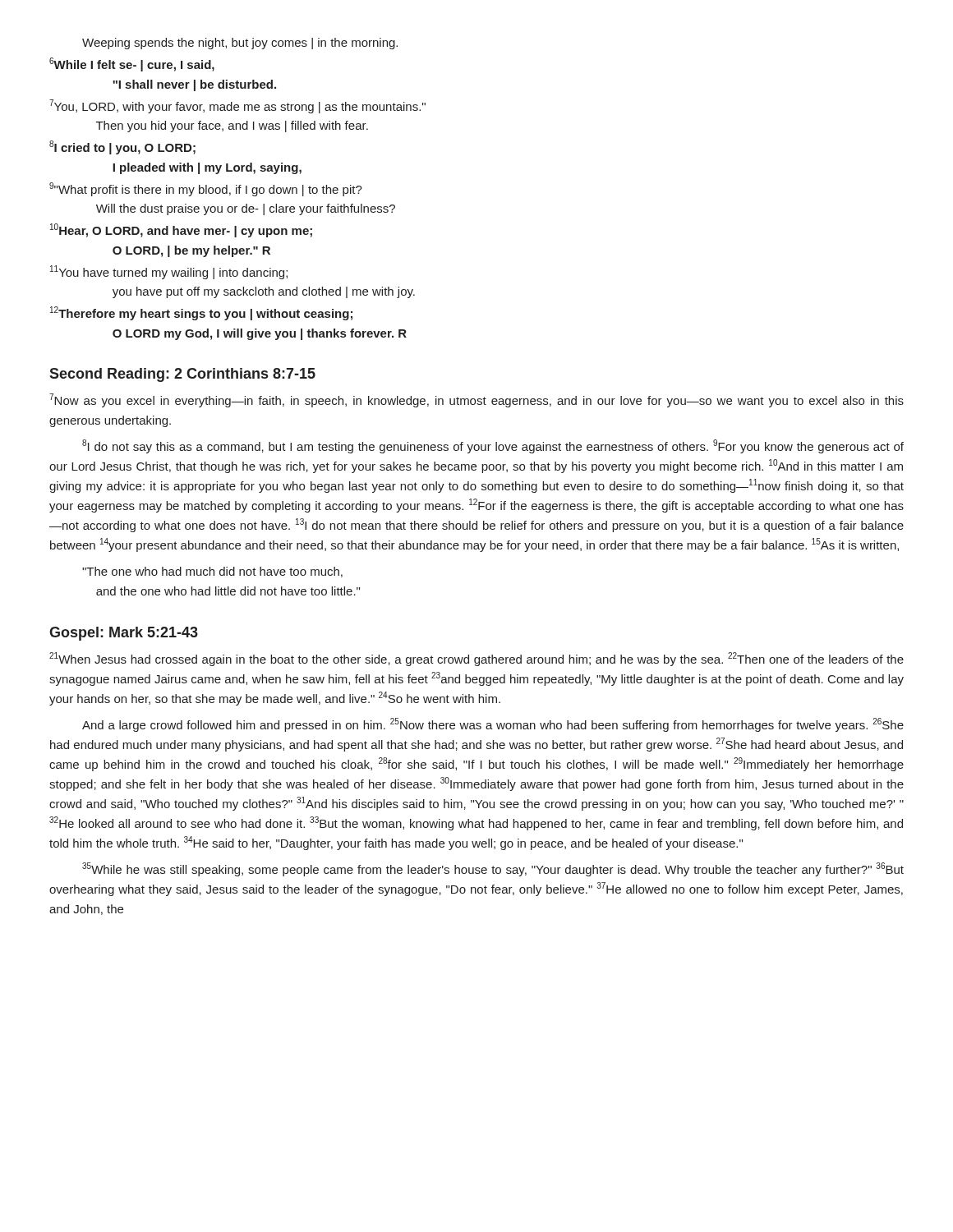Select the list item with the text "12Therefore my heart sings to you |"
This screenshot has height=1232, width=953.
228,324
